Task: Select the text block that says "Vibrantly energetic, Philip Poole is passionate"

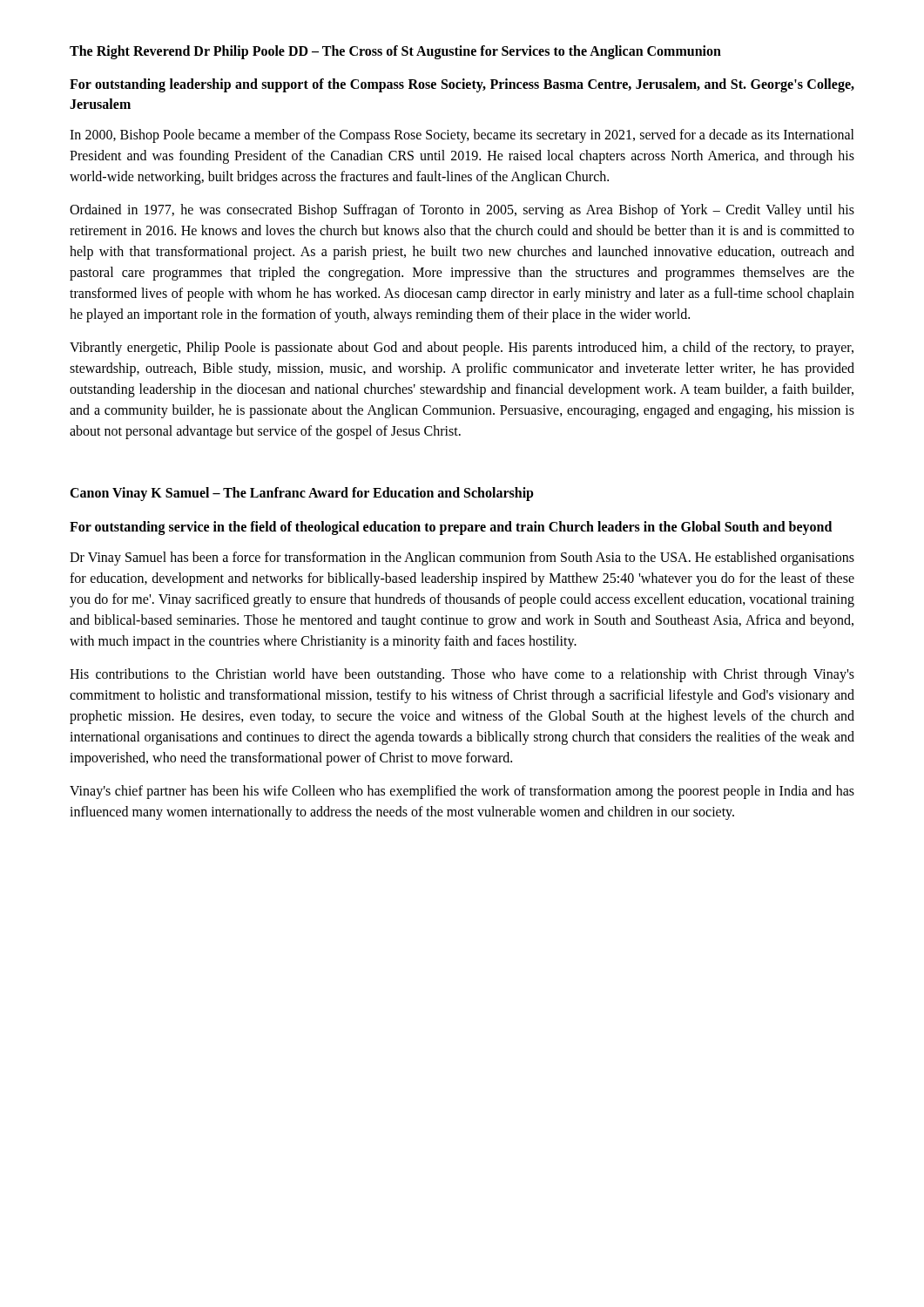Action: click(462, 390)
